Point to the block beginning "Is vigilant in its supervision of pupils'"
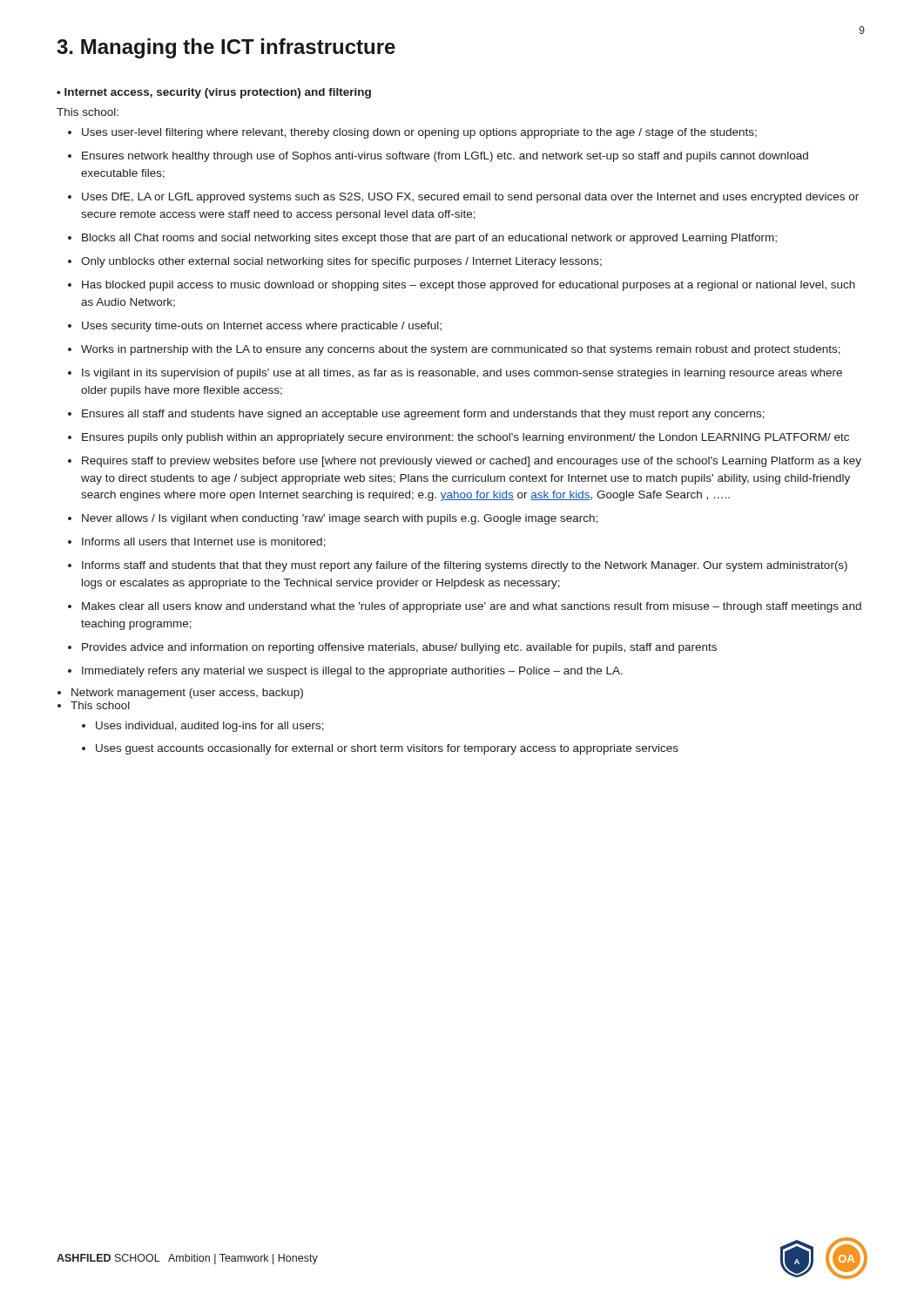Image resolution: width=924 pixels, height=1307 pixels. [474, 381]
